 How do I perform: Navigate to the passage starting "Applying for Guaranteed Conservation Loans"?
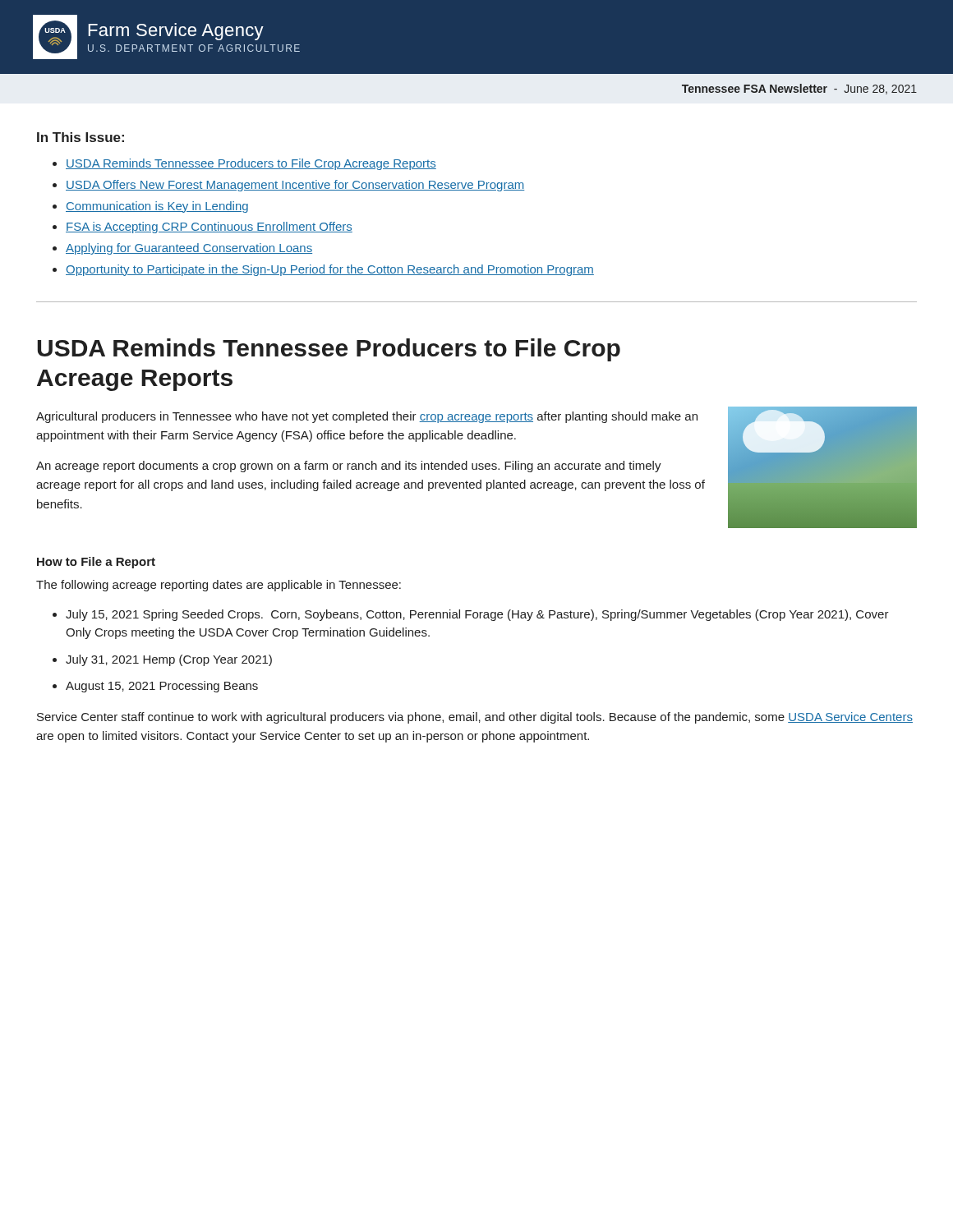(x=182, y=249)
